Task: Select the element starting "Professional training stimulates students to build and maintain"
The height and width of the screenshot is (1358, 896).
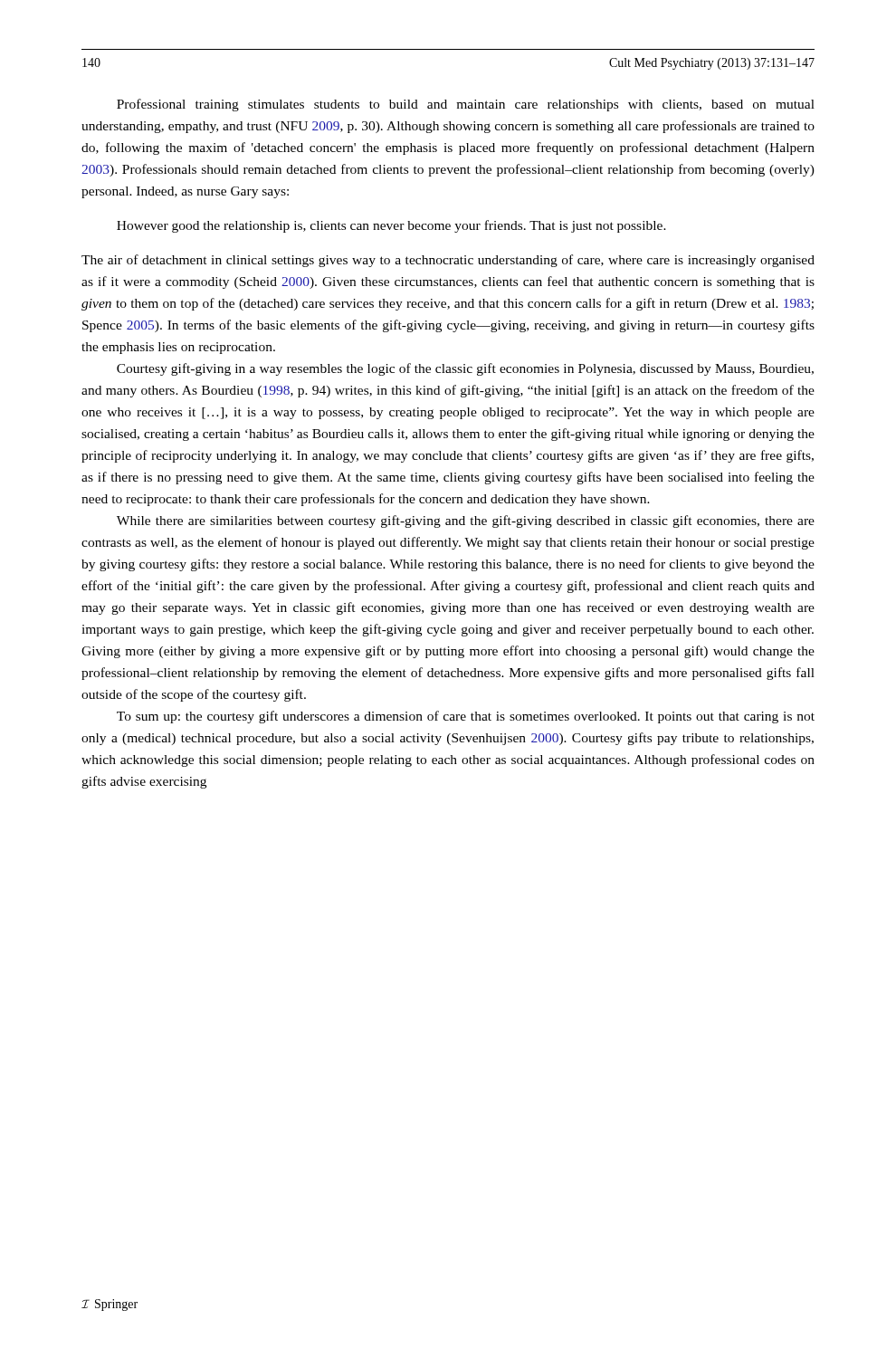Action: (448, 147)
